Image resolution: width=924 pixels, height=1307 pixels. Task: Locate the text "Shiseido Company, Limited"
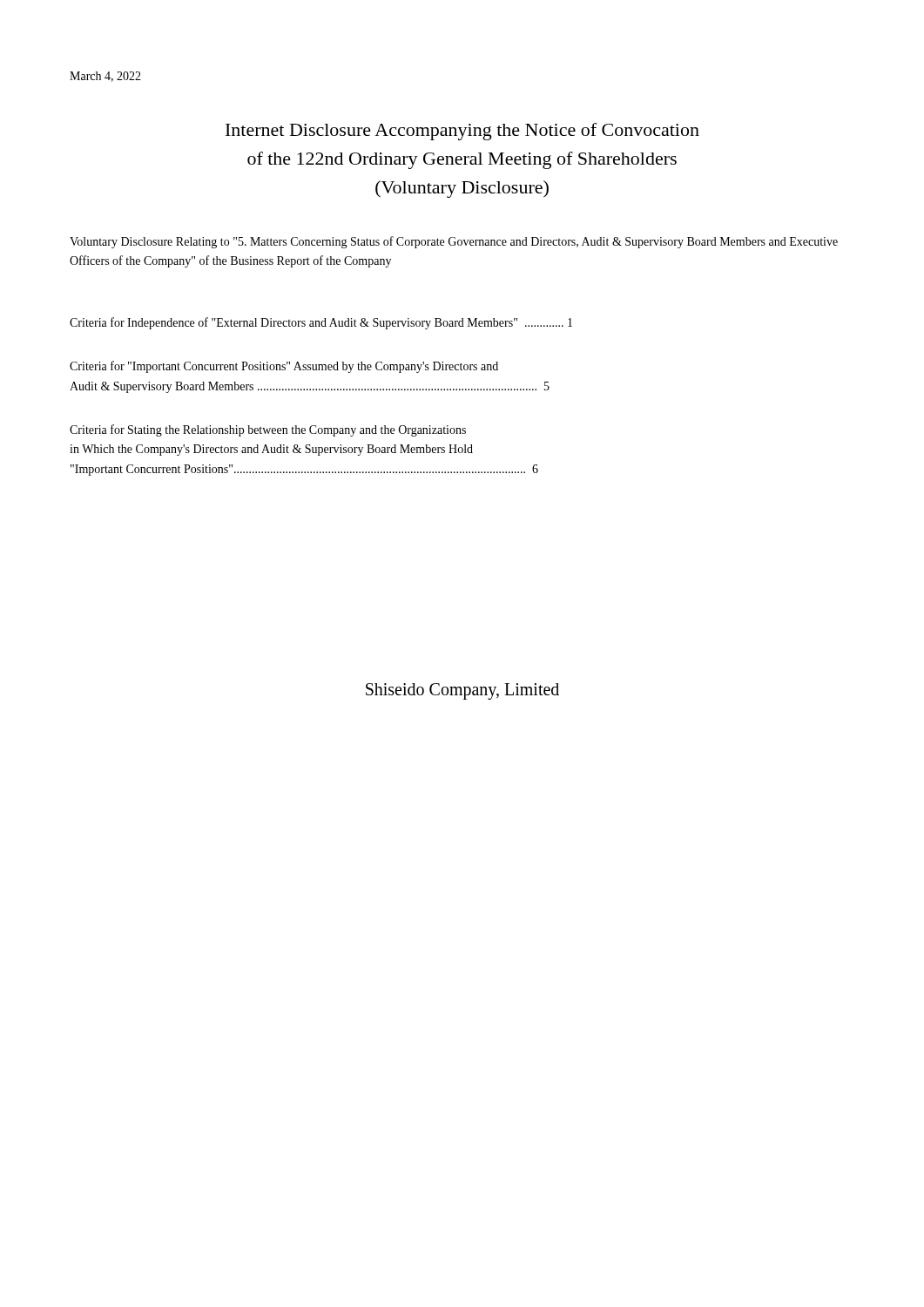click(x=462, y=689)
